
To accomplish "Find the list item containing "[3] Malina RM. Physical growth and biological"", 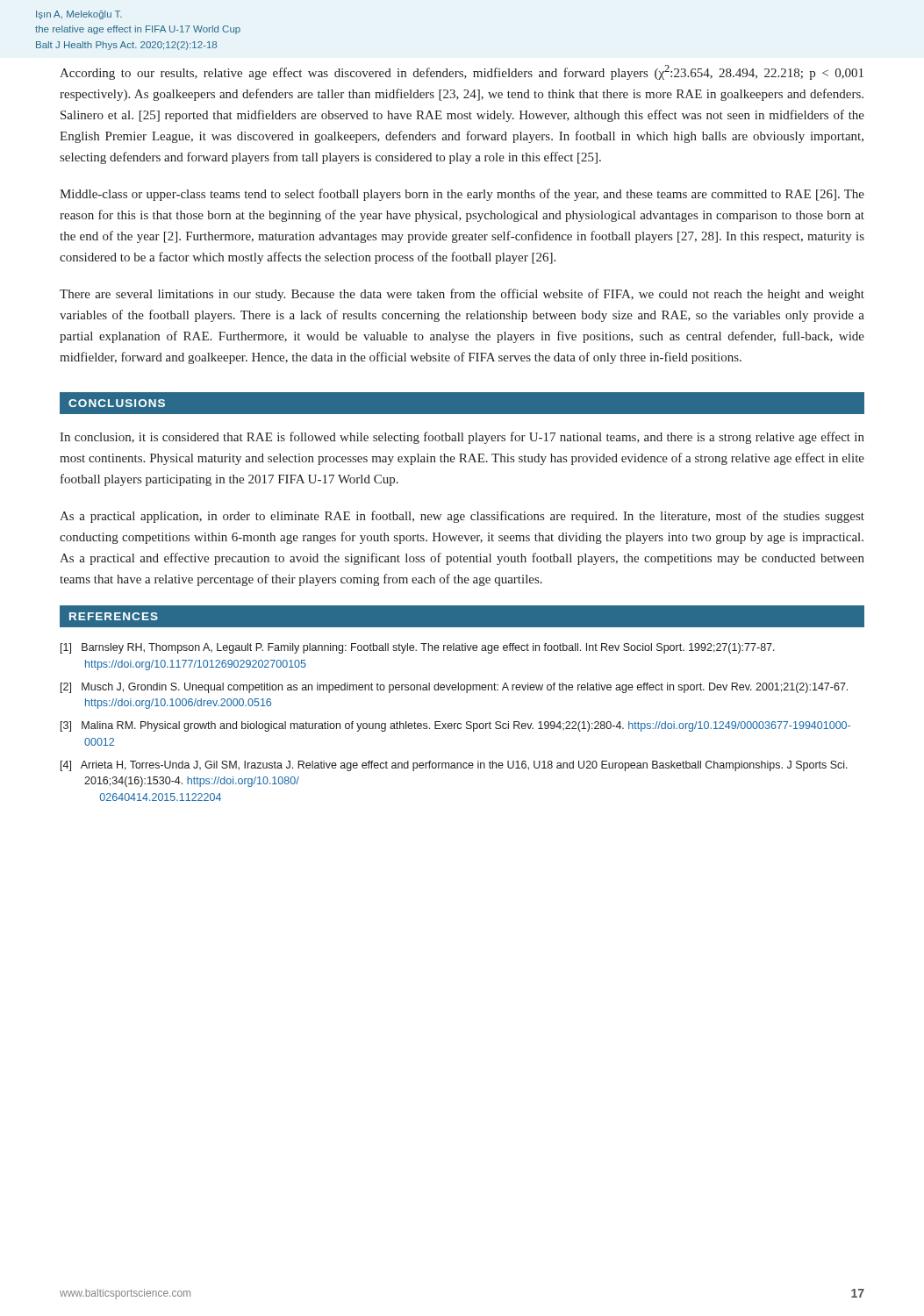I will pyautogui.click(x=455, y=734).
